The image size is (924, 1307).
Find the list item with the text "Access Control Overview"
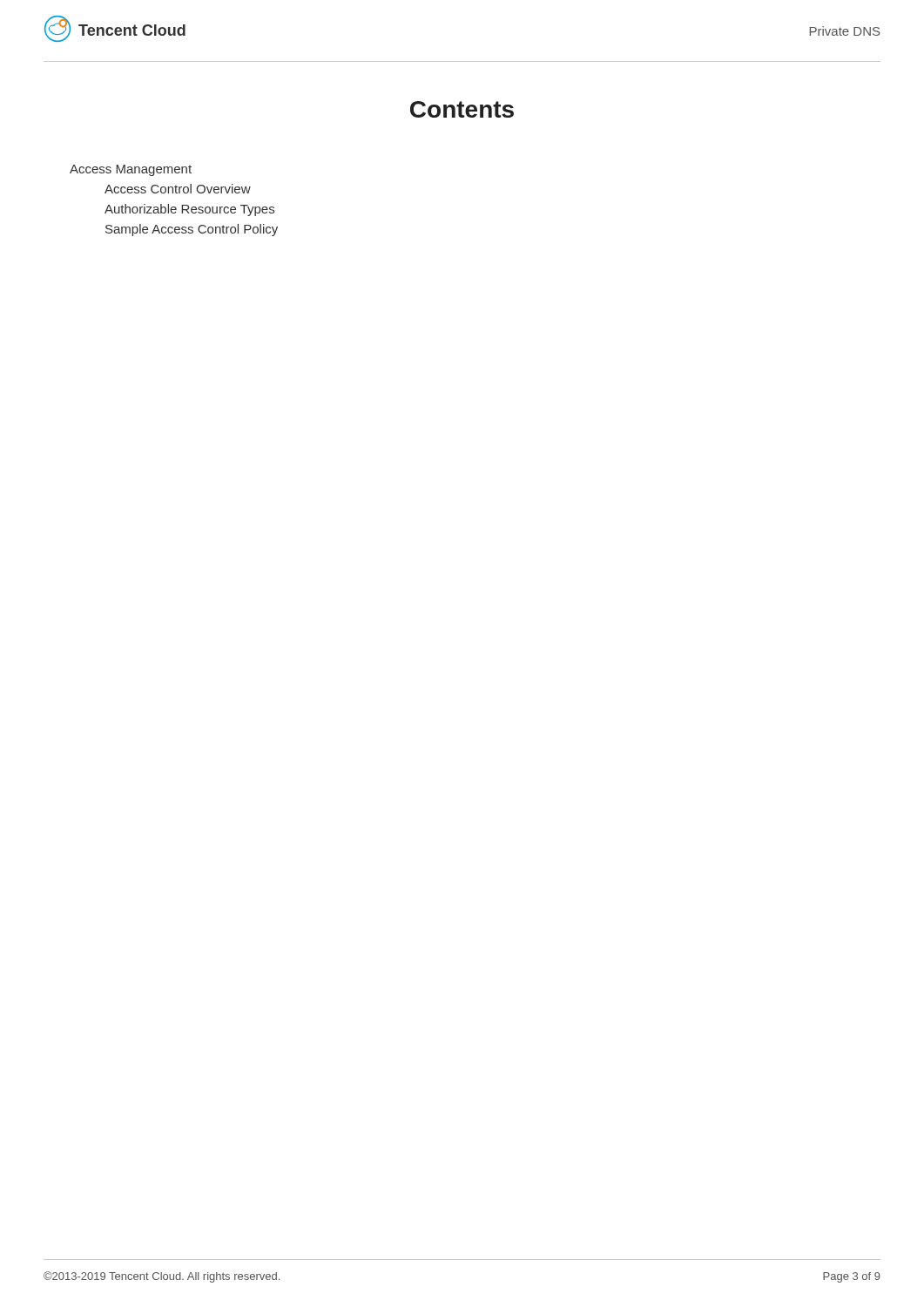177,189
